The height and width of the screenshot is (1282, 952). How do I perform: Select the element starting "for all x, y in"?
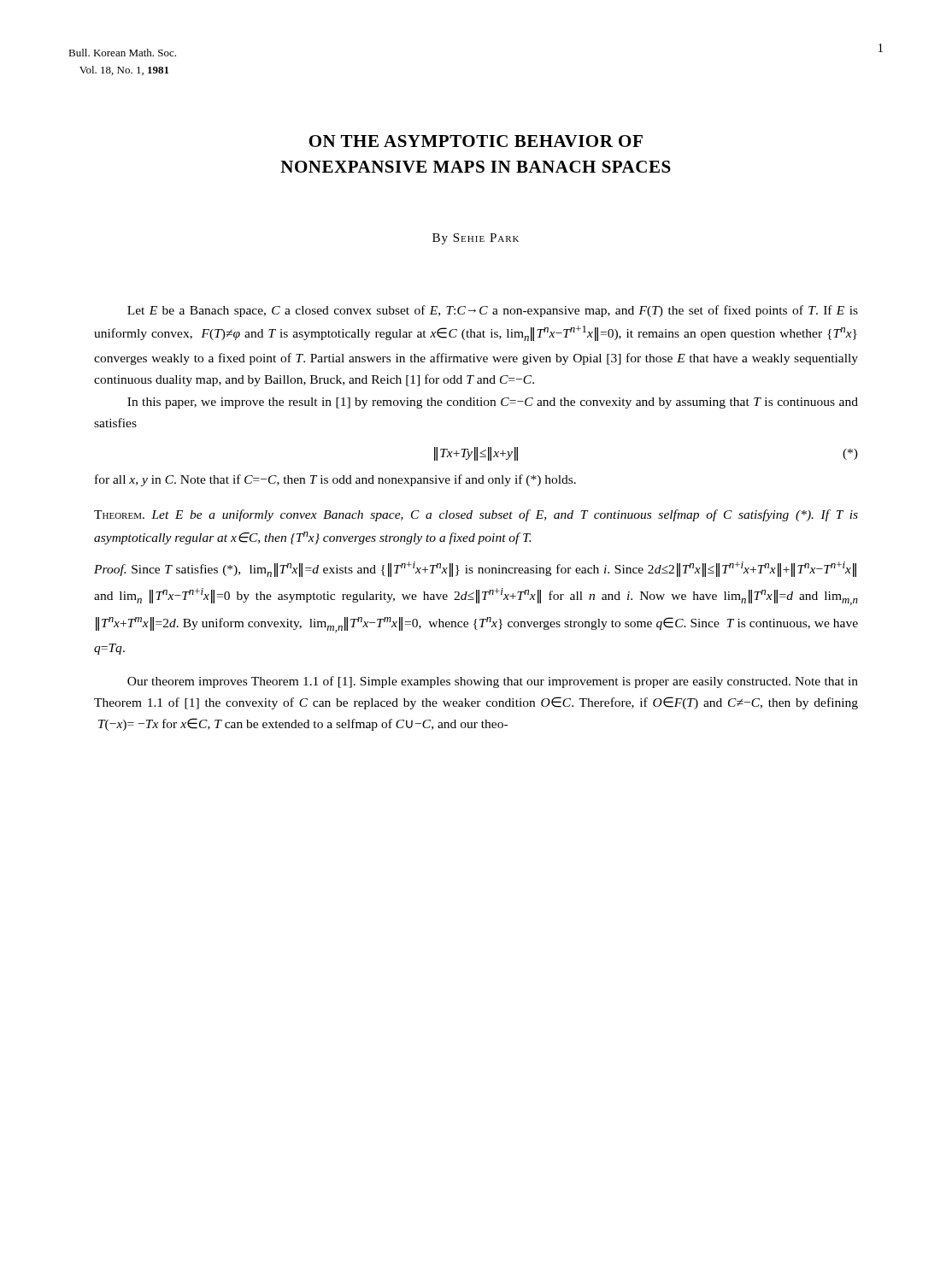(x=335, y=479)
